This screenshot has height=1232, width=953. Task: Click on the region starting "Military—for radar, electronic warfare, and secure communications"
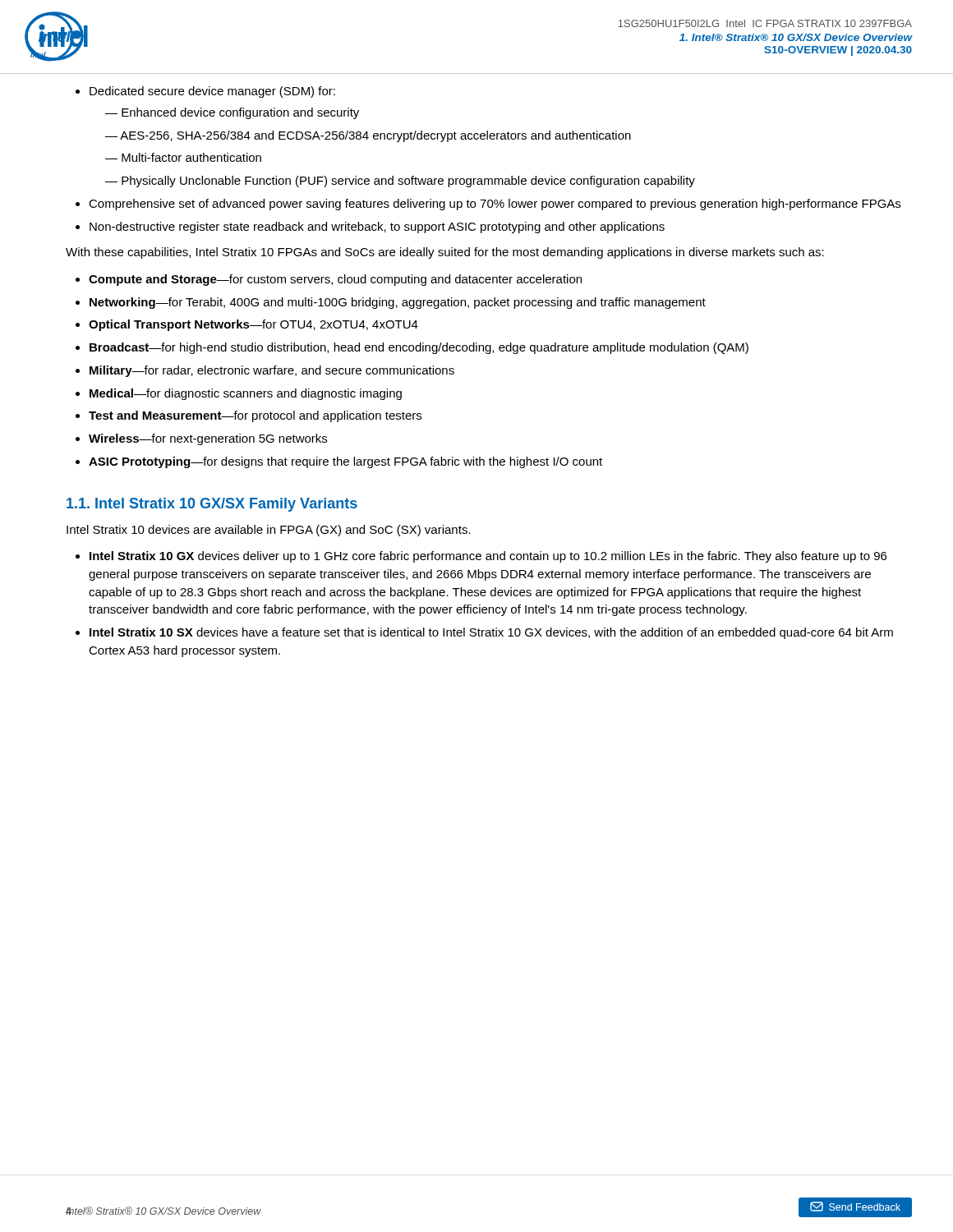coord(272,371)
